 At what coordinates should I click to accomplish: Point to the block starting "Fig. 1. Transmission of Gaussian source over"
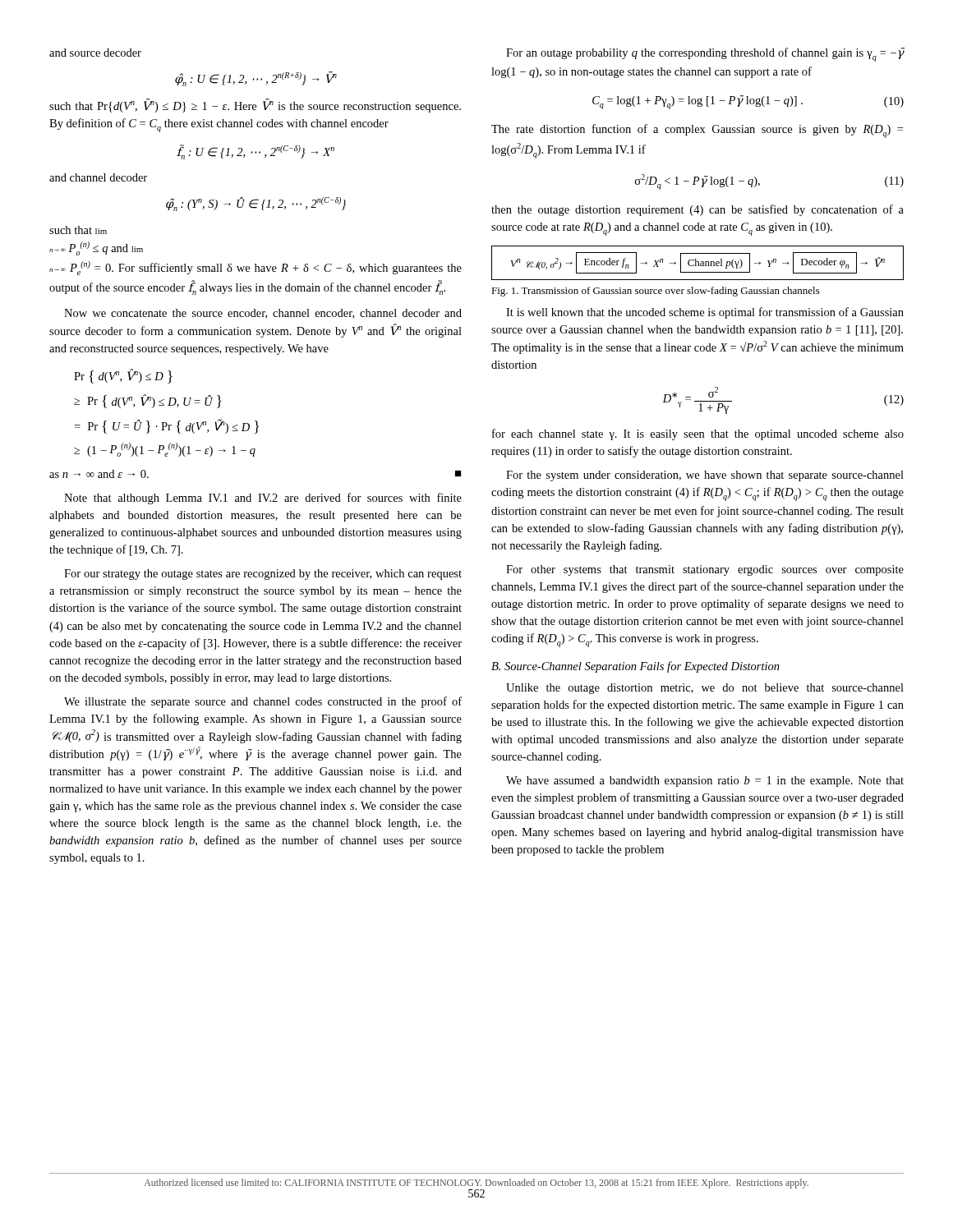698,290
